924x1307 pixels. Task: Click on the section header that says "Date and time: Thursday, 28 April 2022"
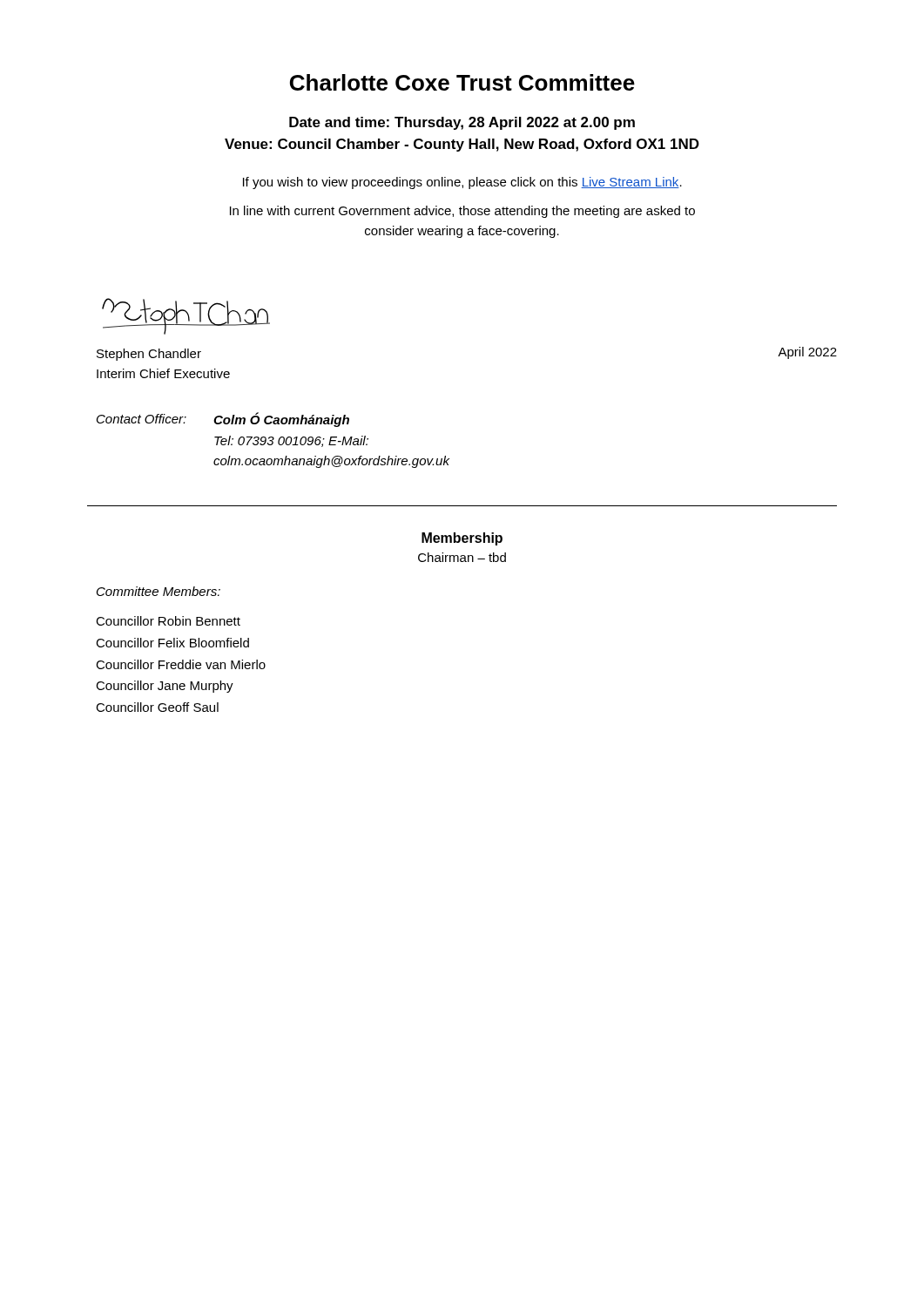(x=462, y=134)
